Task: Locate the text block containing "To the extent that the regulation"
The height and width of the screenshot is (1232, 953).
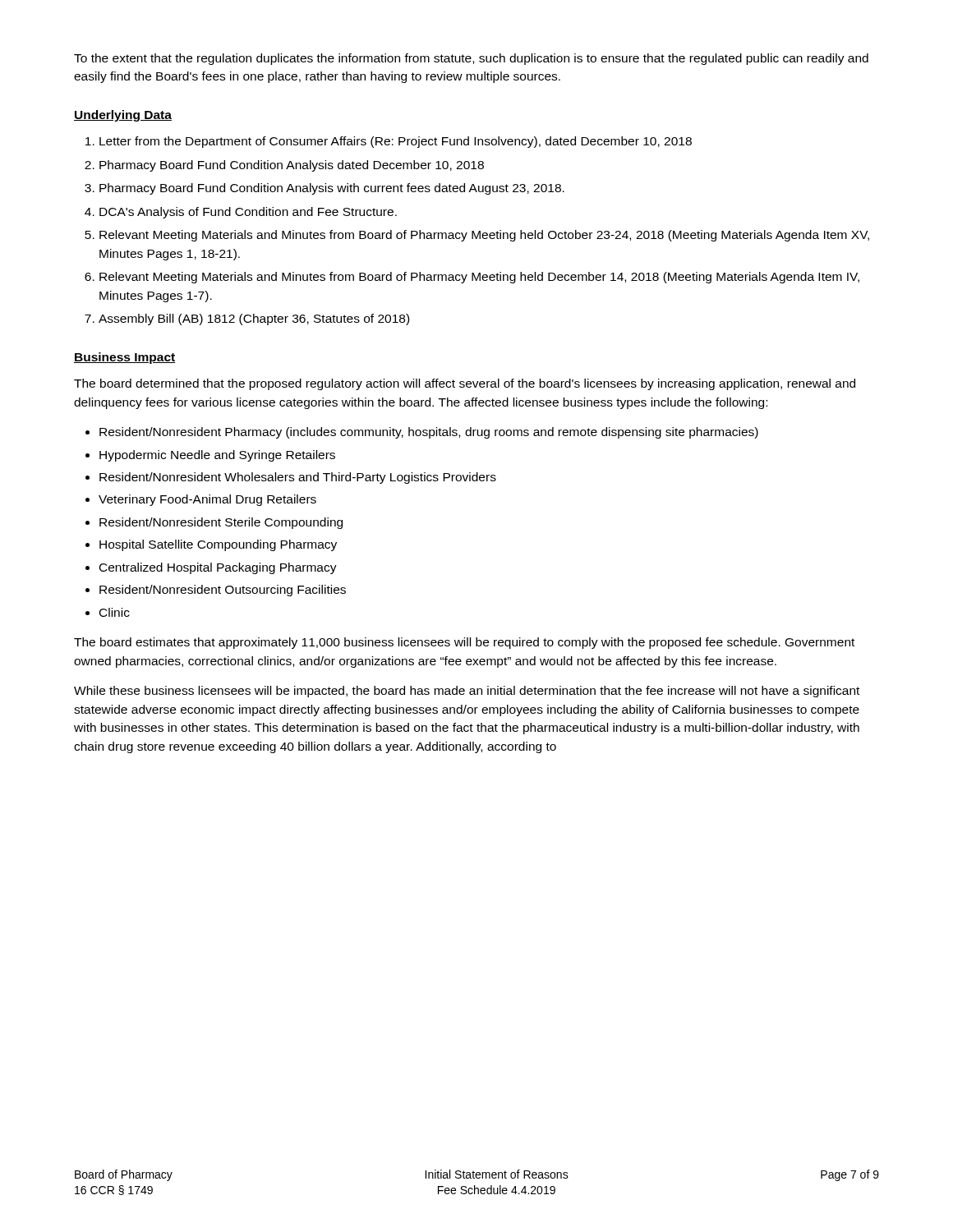Action: pos(471,67)
